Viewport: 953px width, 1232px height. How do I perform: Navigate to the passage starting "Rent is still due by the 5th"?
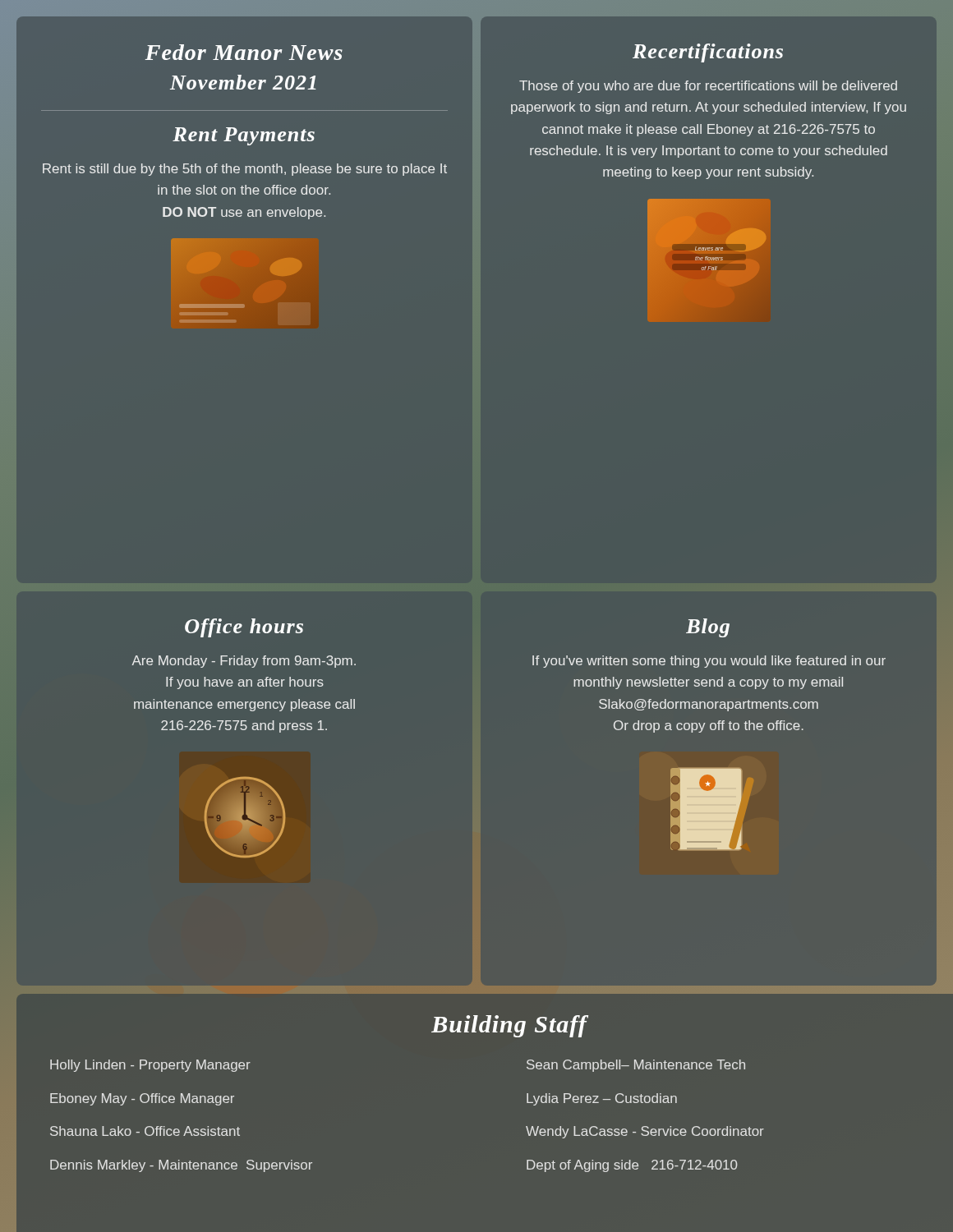[x=244, y=190]
